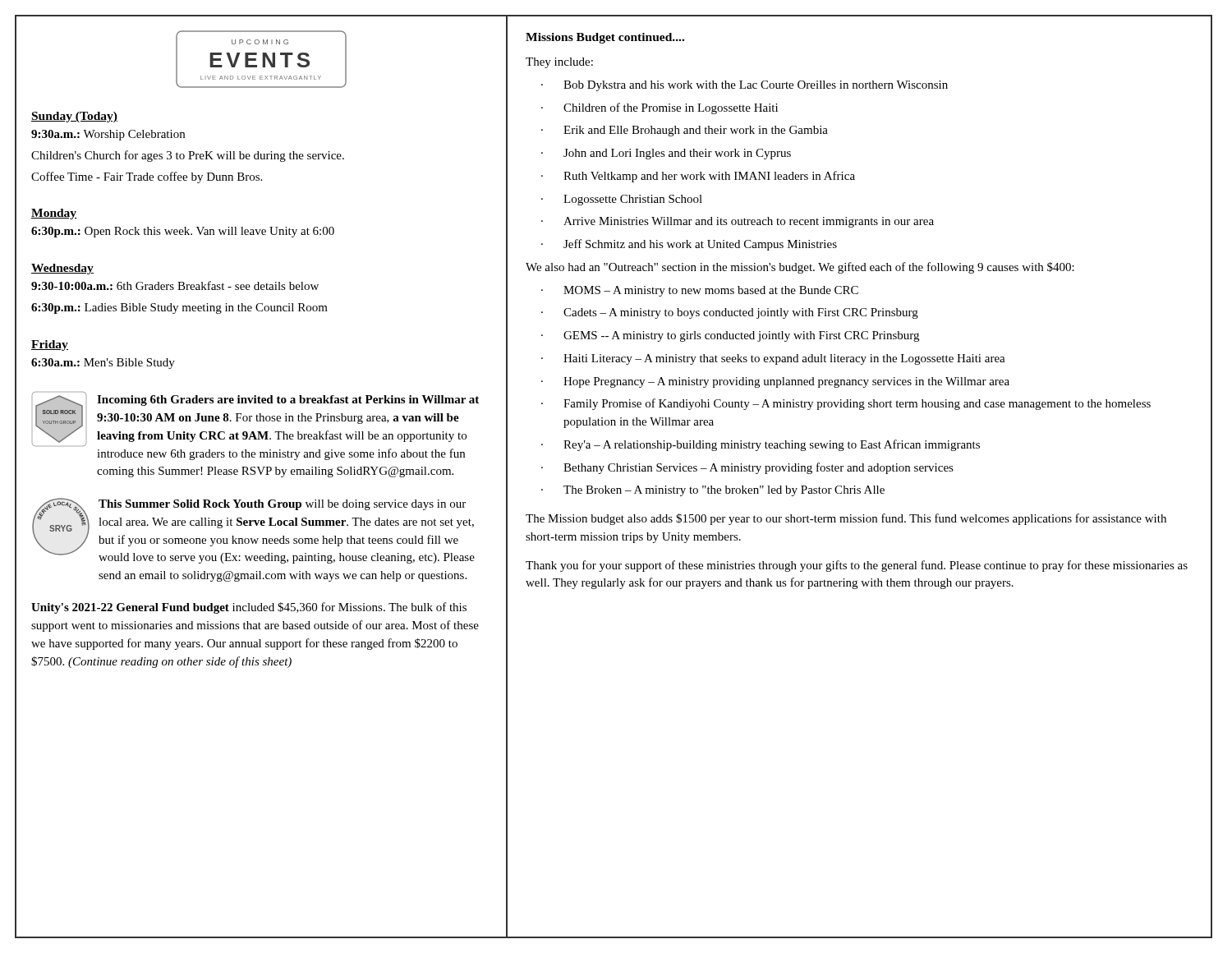
Task: Click on the text starting "6:30p.m.: Open Rock"
Action: pos(183,231)
